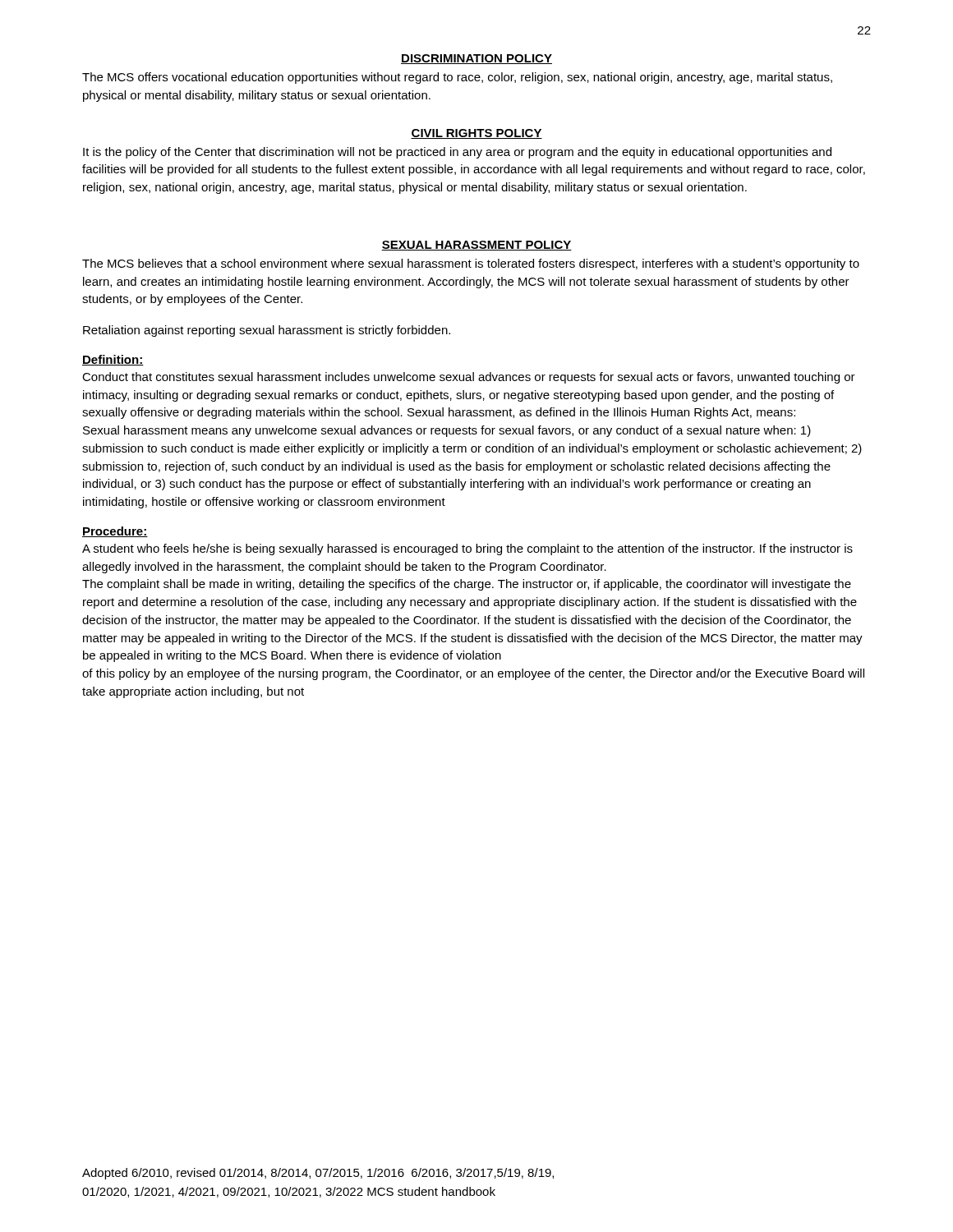Viewport: 953px width, 1232px height.
Task: Find the text block that reads "The MCS offers vocational education opportunities"
Action: pos(458,86)
